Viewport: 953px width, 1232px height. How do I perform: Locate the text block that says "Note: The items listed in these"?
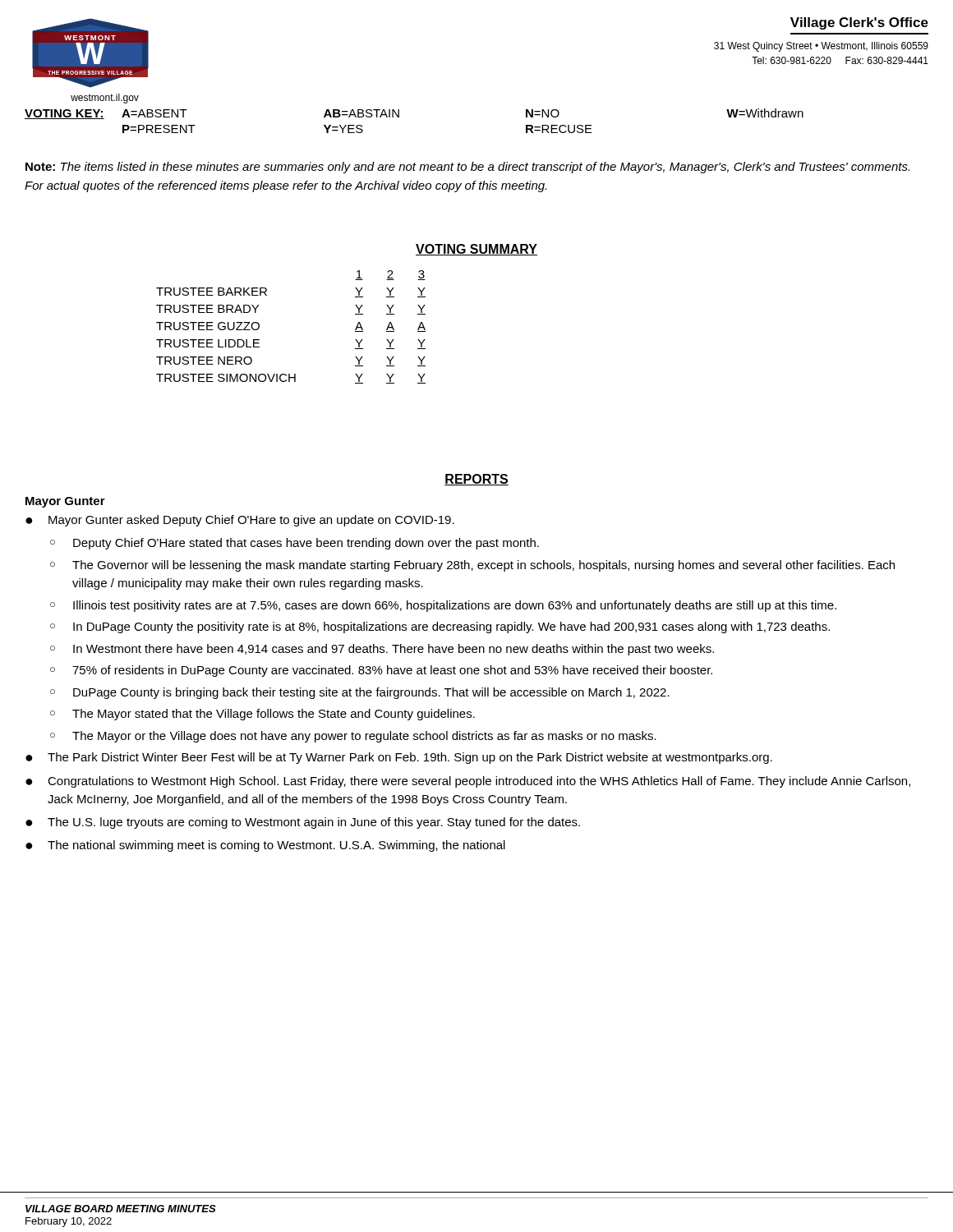(468, 176)
